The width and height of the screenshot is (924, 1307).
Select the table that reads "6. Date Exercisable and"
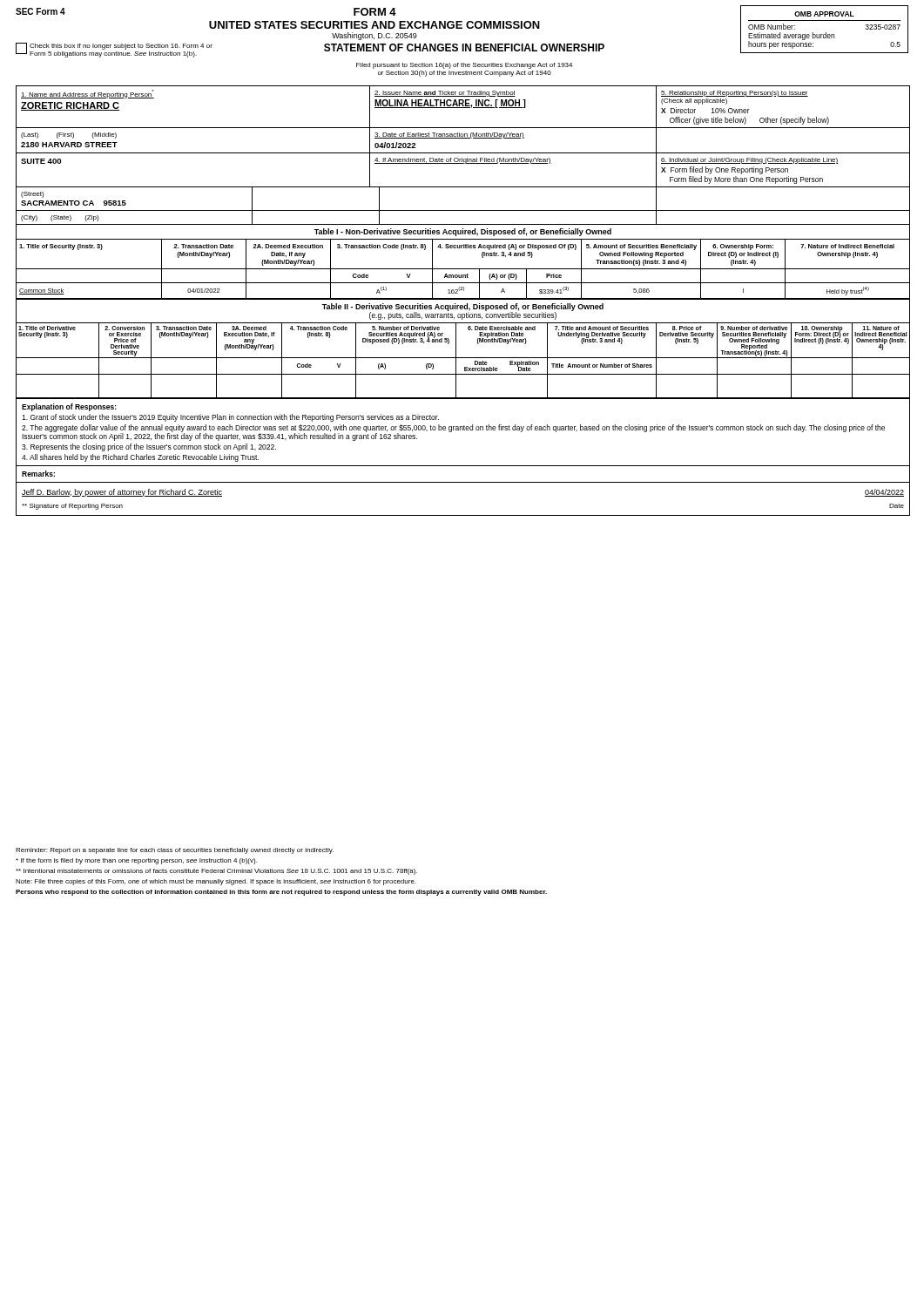(463, 360)
